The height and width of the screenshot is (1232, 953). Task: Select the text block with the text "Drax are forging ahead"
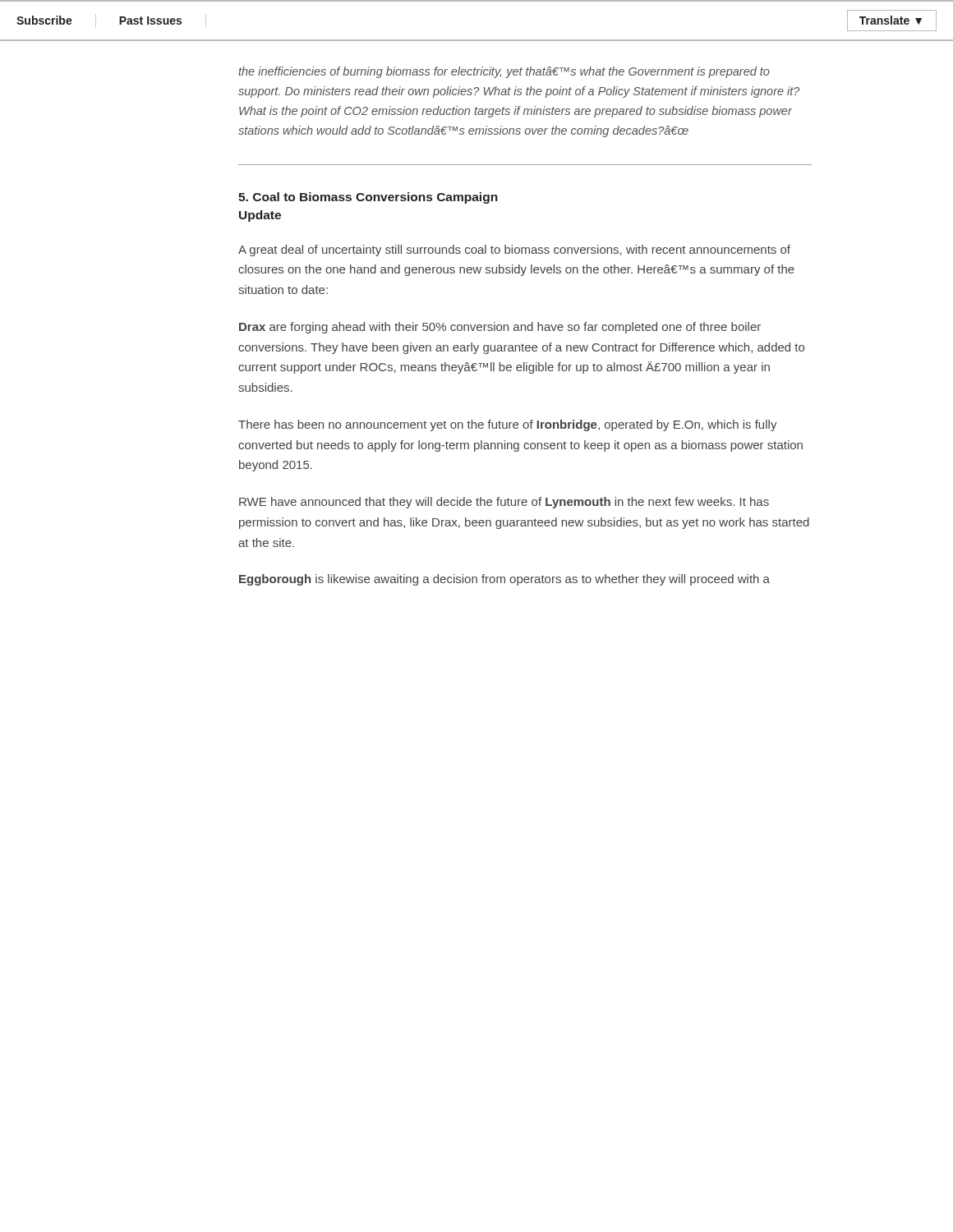pos(522,357)
